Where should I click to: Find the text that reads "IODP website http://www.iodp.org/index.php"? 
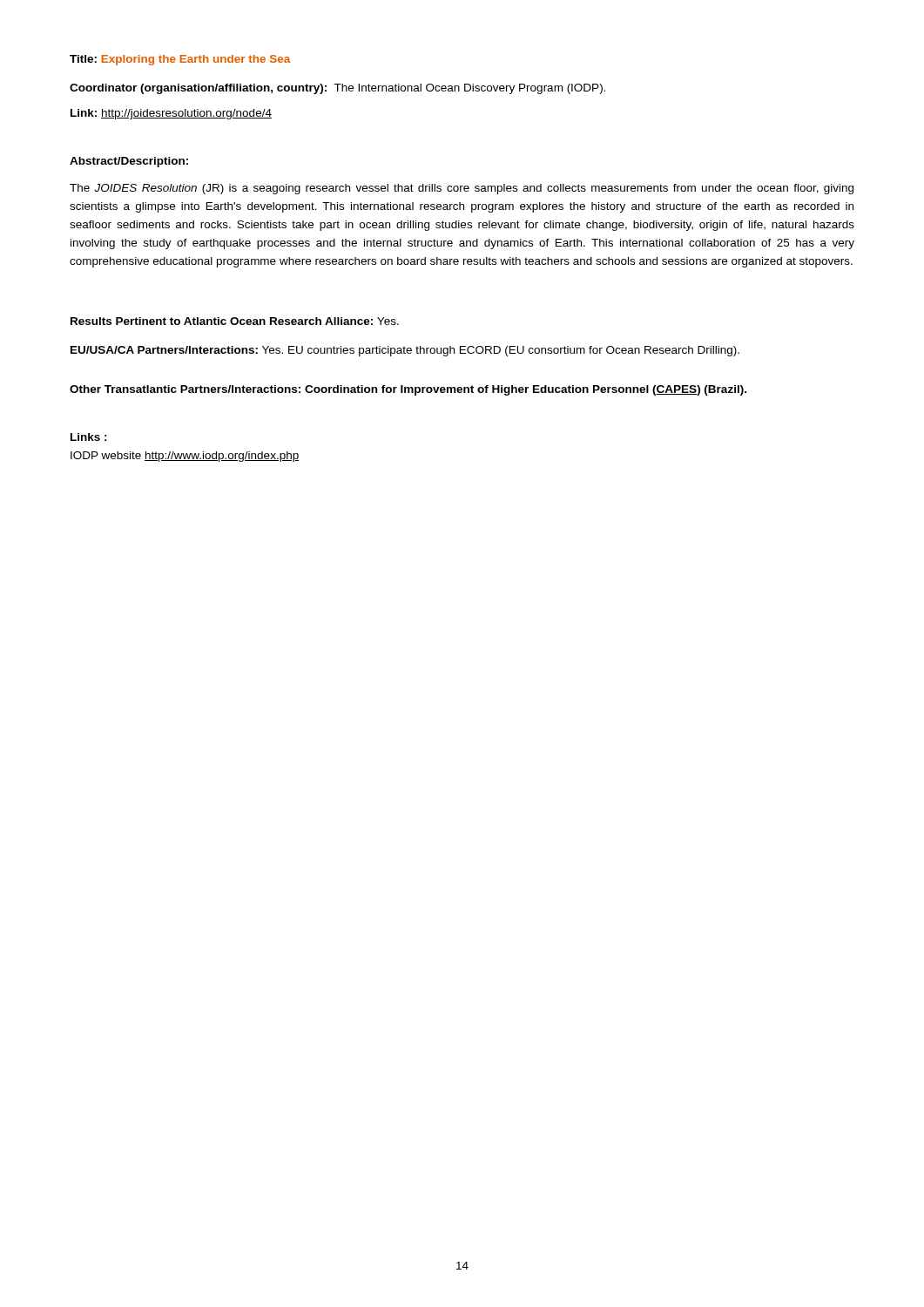click(184, 455)
